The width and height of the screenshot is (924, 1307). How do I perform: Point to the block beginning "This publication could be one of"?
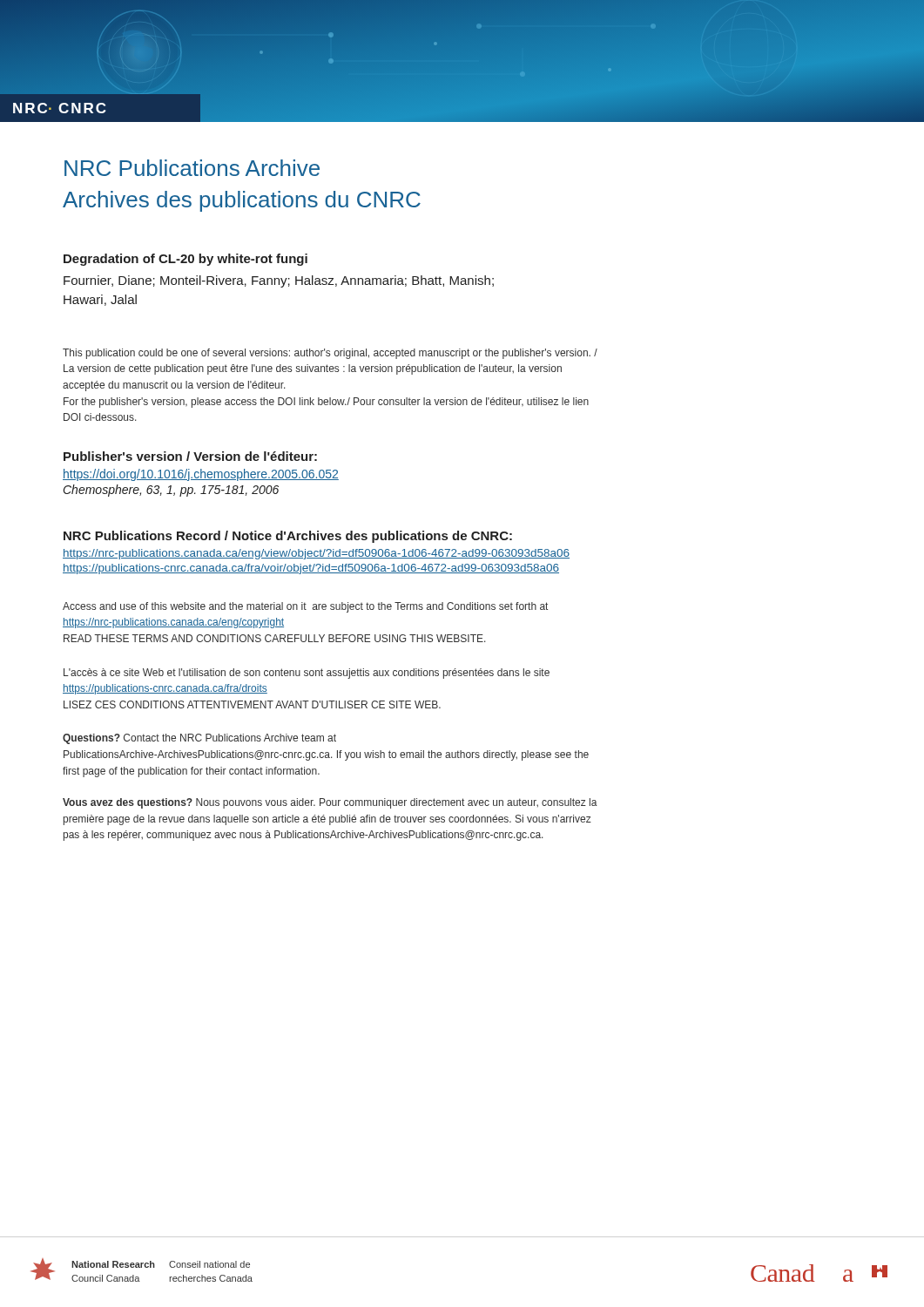coord(330,354)
